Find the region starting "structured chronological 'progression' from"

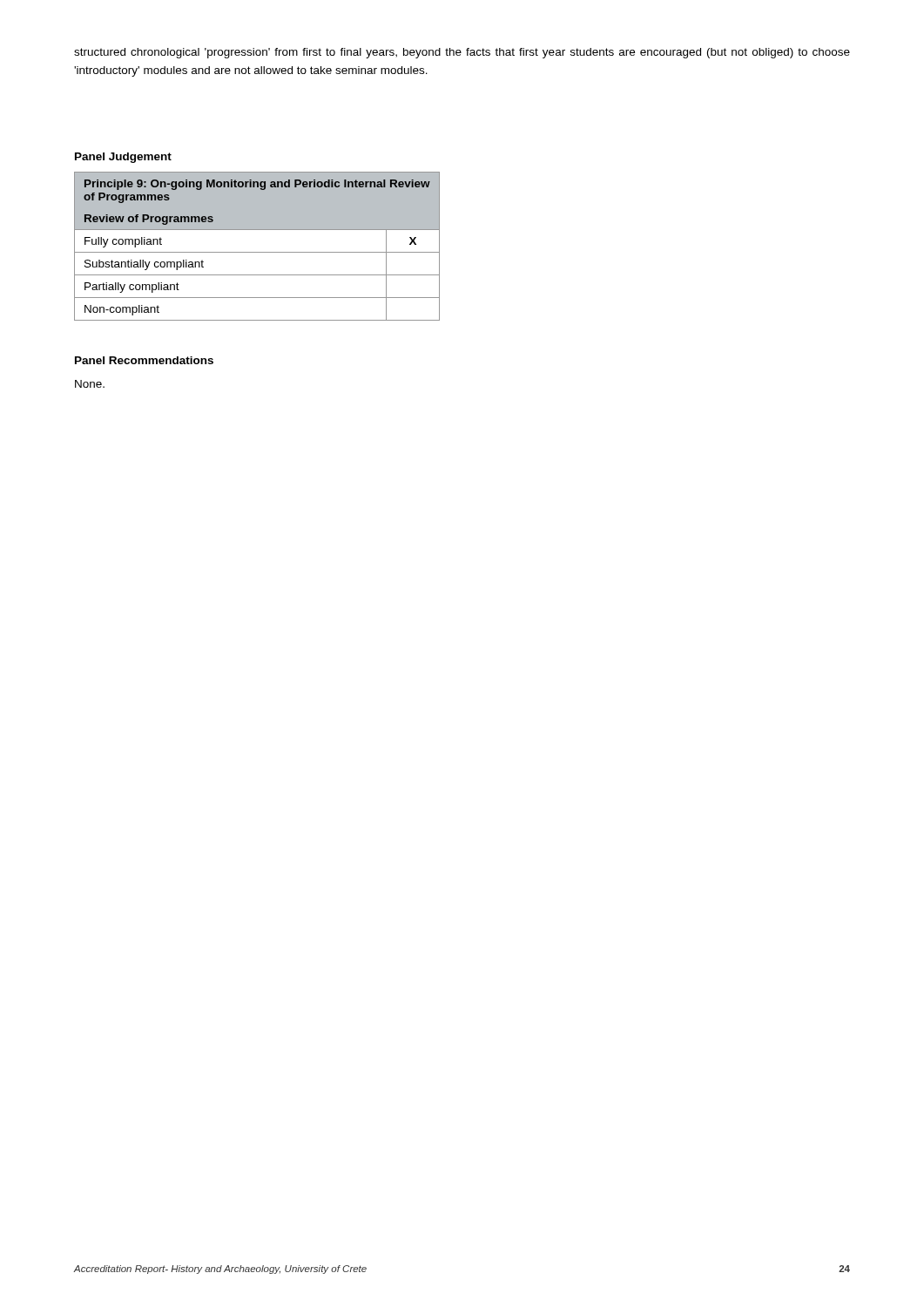pyautogui.click(x=462, y=61)
